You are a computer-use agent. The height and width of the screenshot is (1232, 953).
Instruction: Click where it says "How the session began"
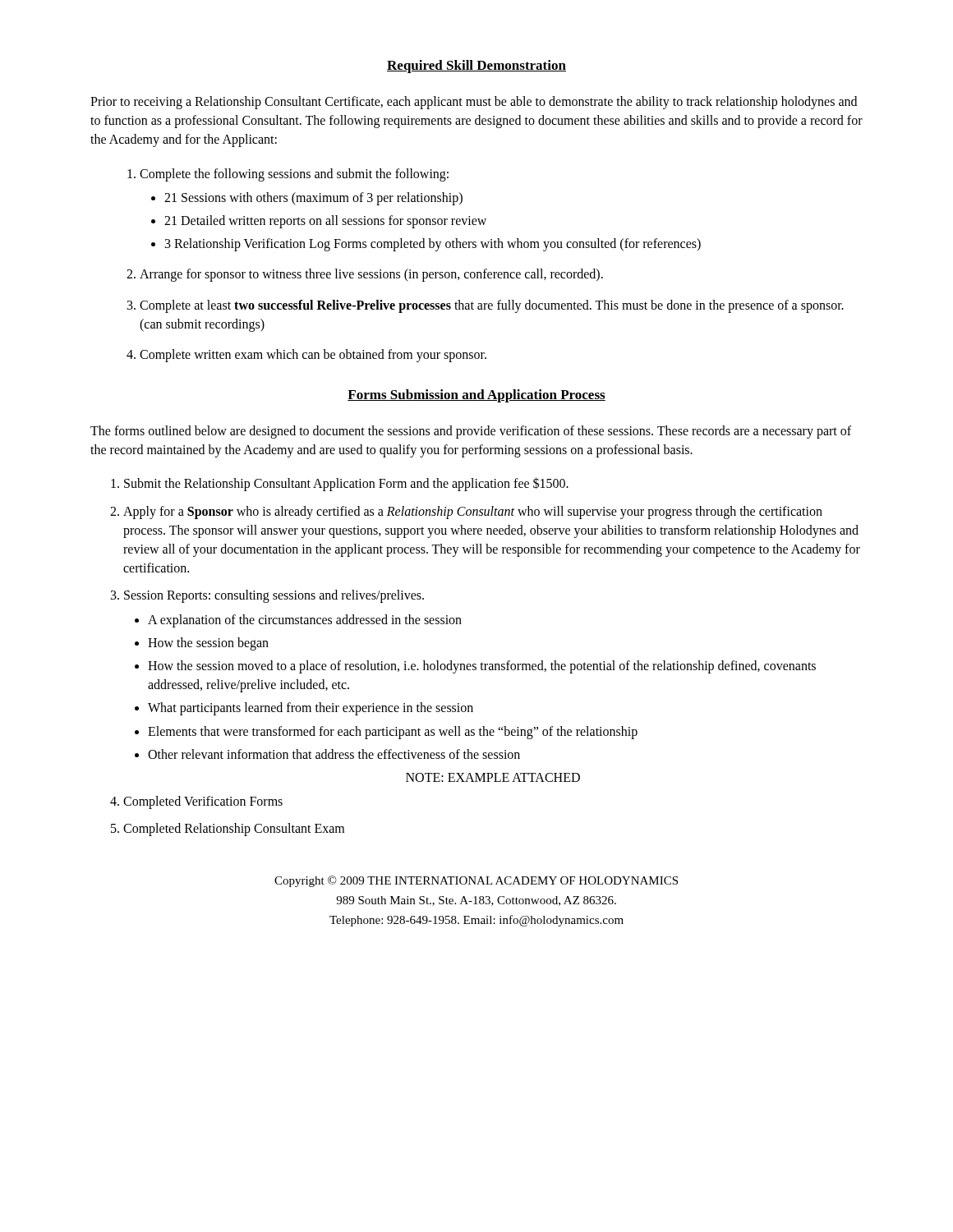tap(208, 642)
